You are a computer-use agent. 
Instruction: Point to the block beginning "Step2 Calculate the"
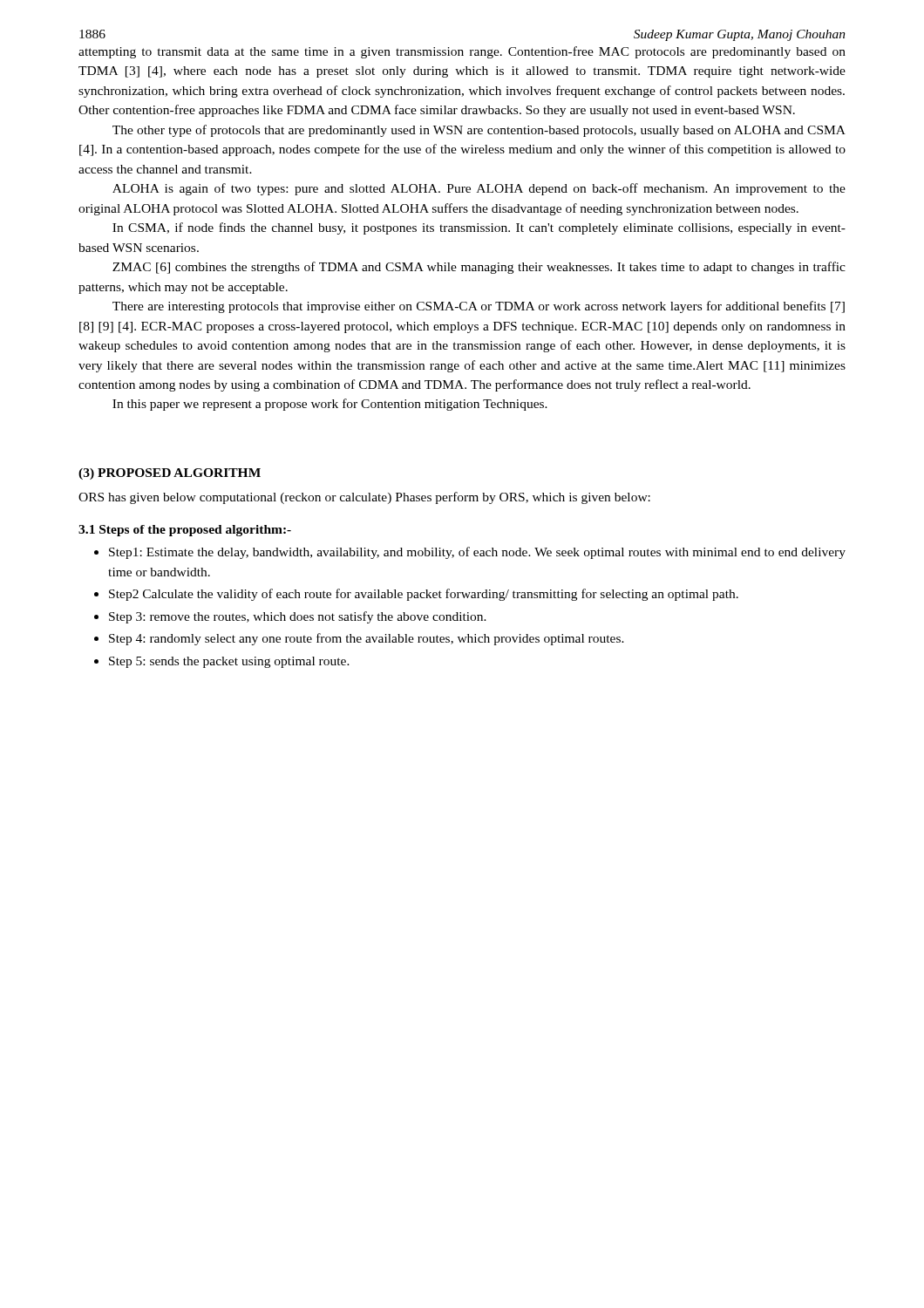(x=424, y=594)
